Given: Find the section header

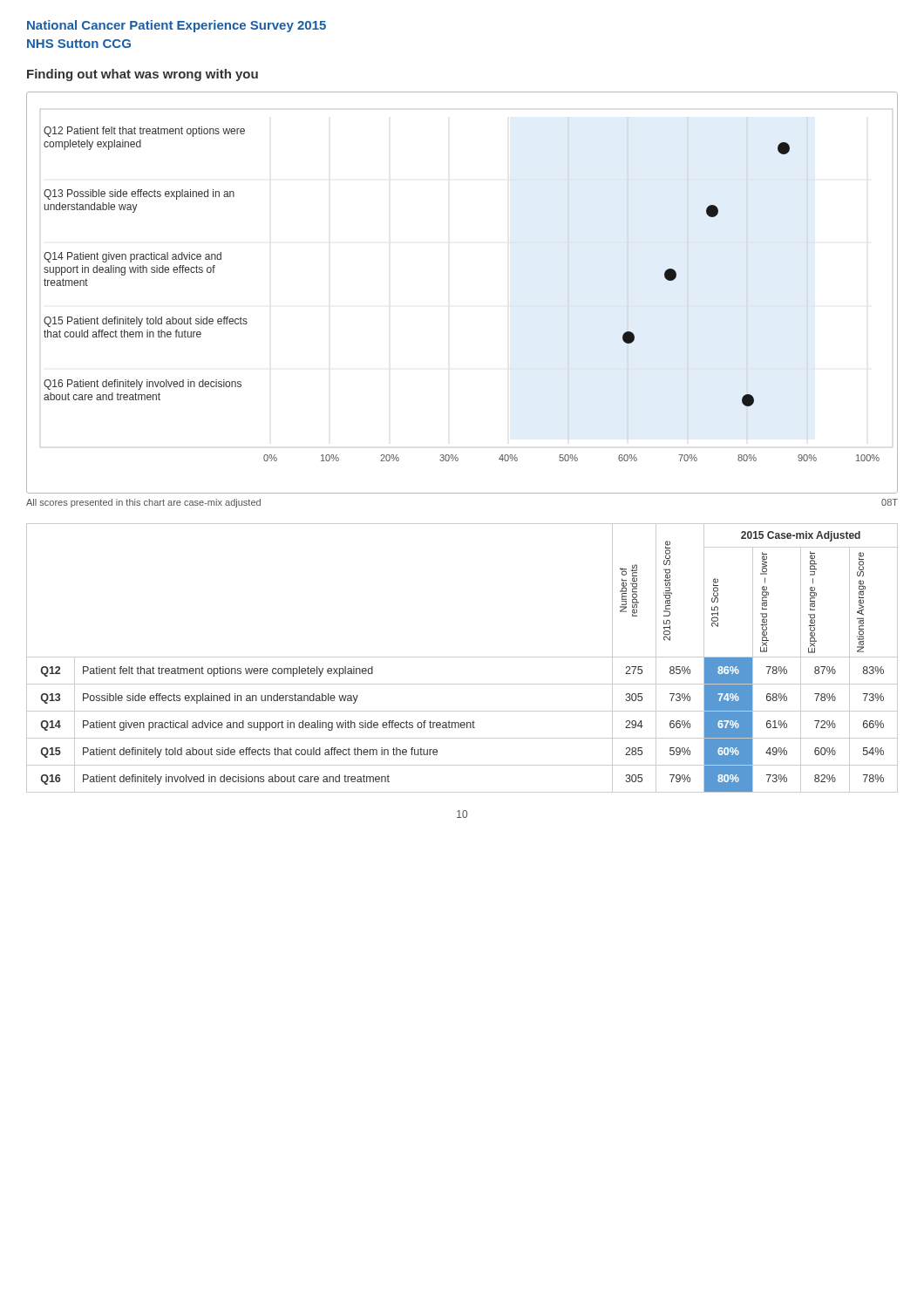Looking at the screenshot, I should click(142, 74).
